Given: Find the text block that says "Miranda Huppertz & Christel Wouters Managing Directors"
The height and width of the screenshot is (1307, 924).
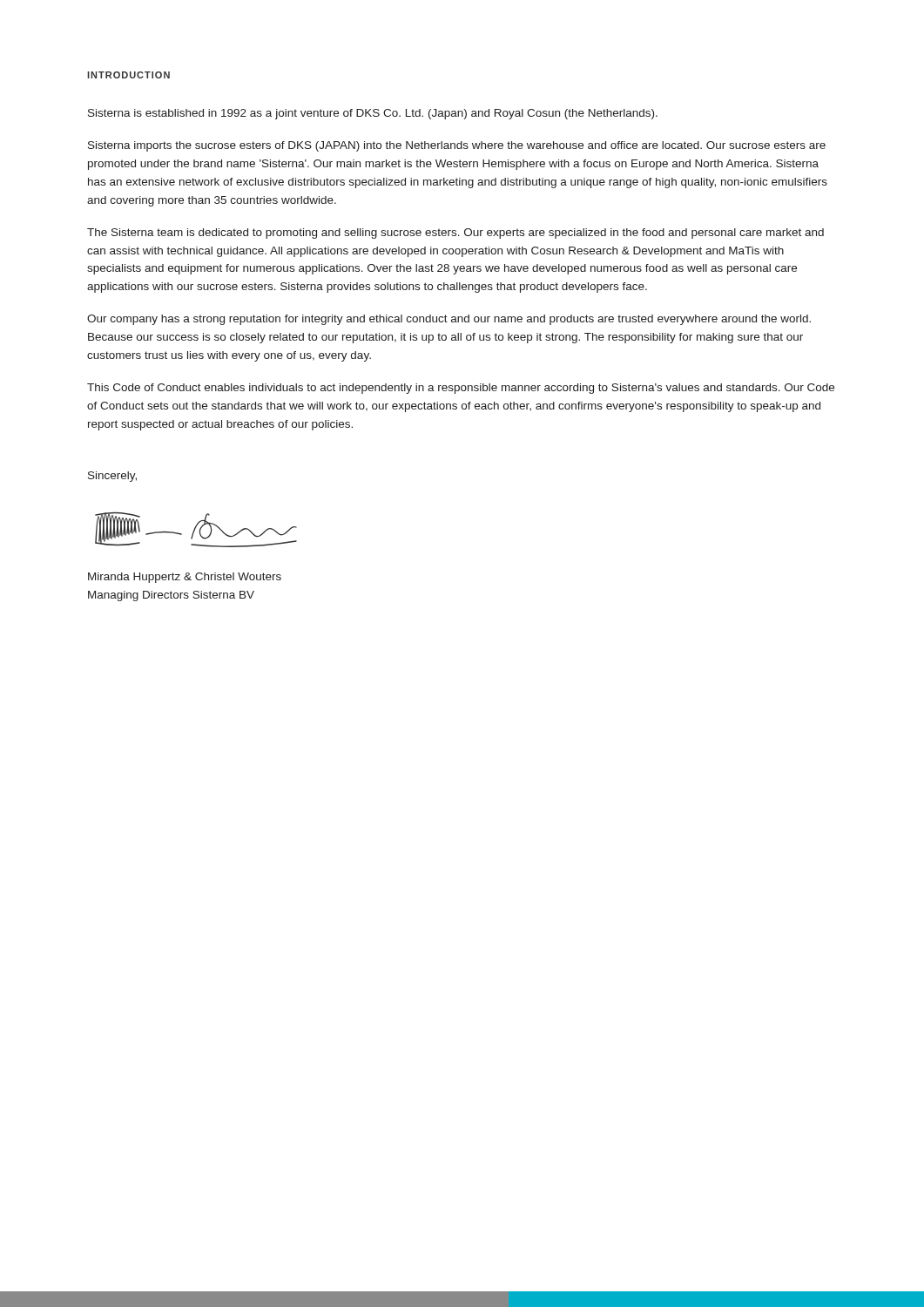Looking at the screenshot, I should point(184,585).
